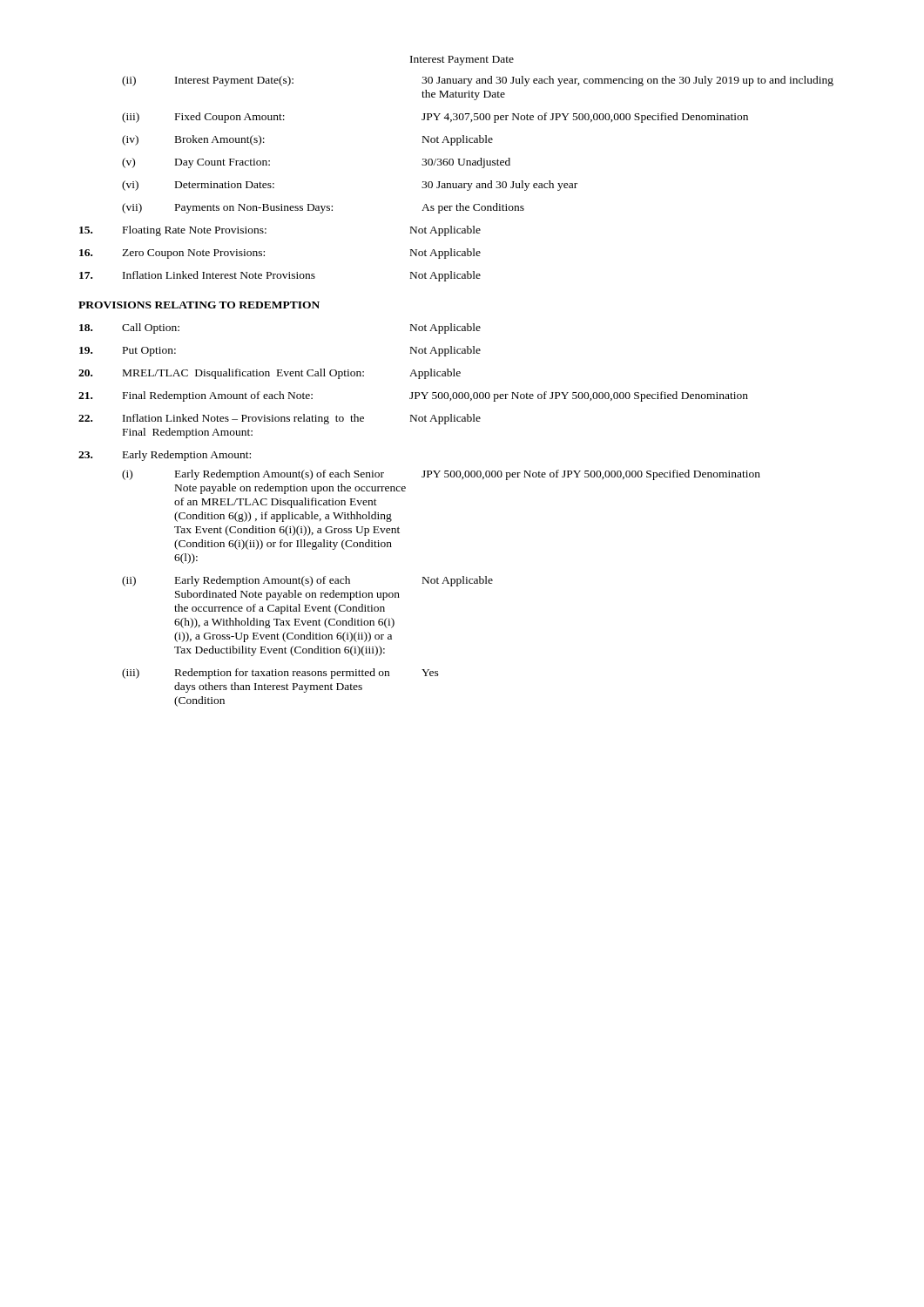Locate the text "Interest Payment Date"
This screenshot has height=1307, width=924.
tap(462, 59)
